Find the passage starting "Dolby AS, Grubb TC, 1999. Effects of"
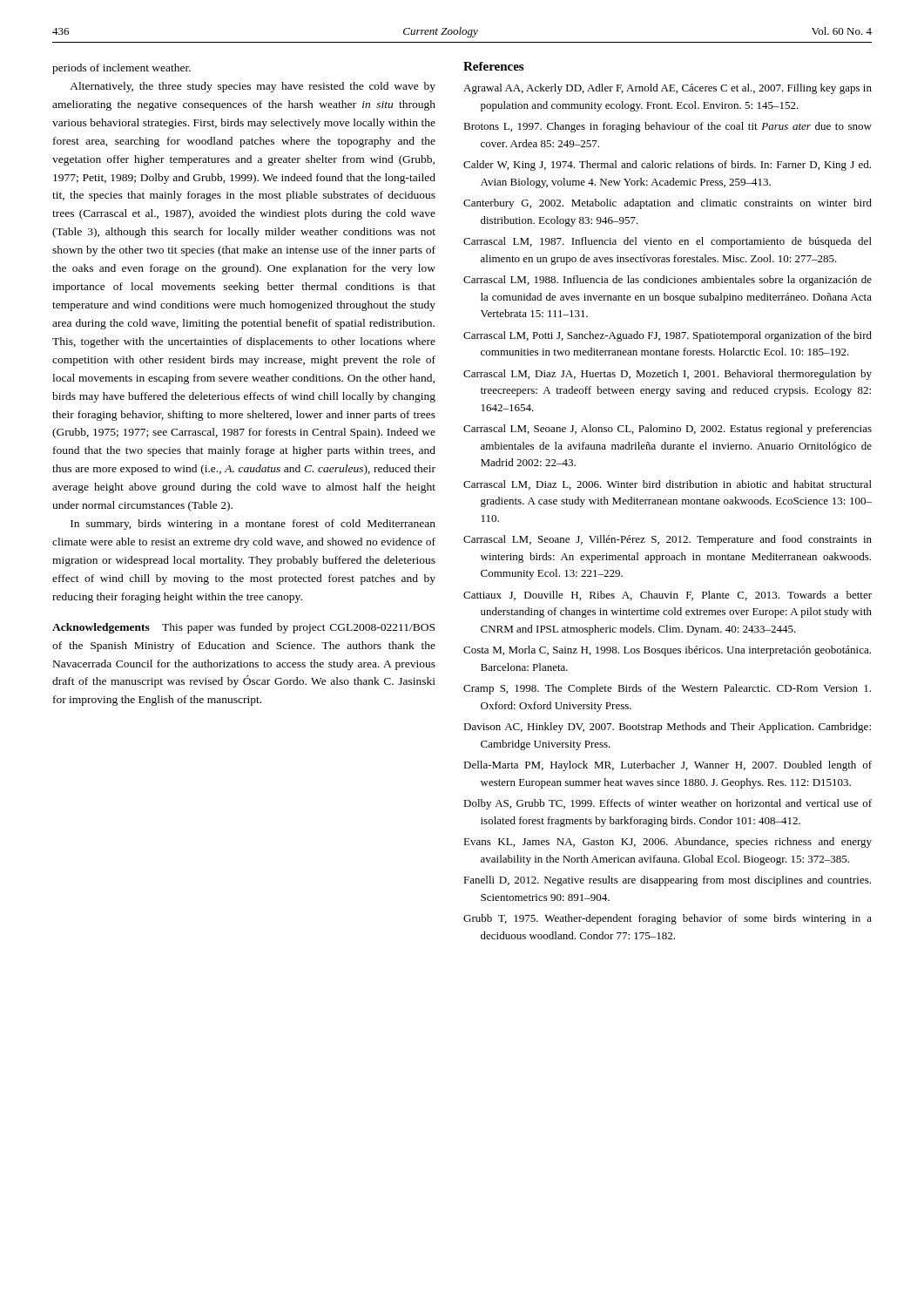 [x=667, y=811]
